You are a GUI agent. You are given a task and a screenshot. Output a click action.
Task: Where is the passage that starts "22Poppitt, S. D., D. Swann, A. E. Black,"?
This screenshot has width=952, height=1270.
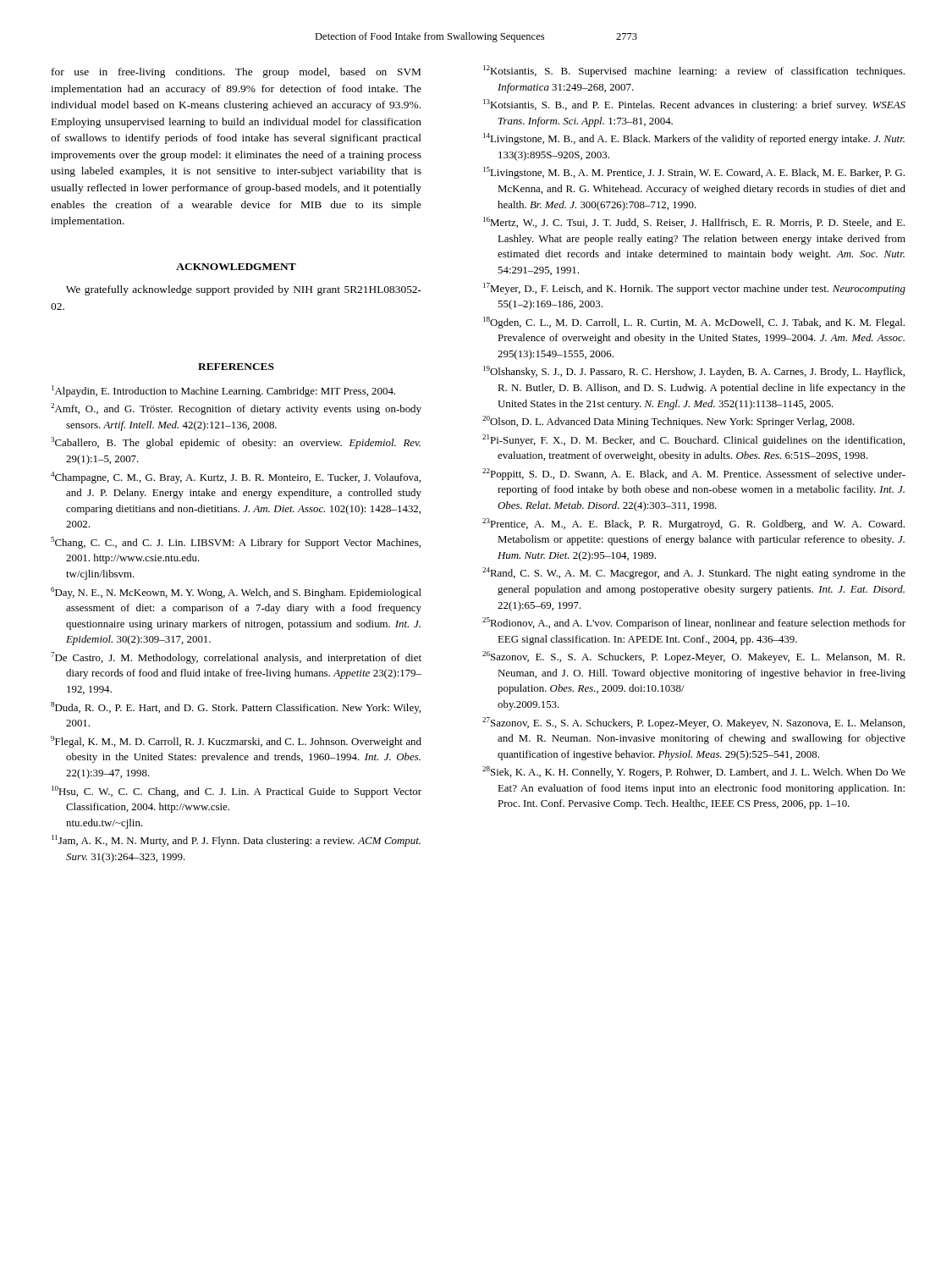(x=694, y=489)
